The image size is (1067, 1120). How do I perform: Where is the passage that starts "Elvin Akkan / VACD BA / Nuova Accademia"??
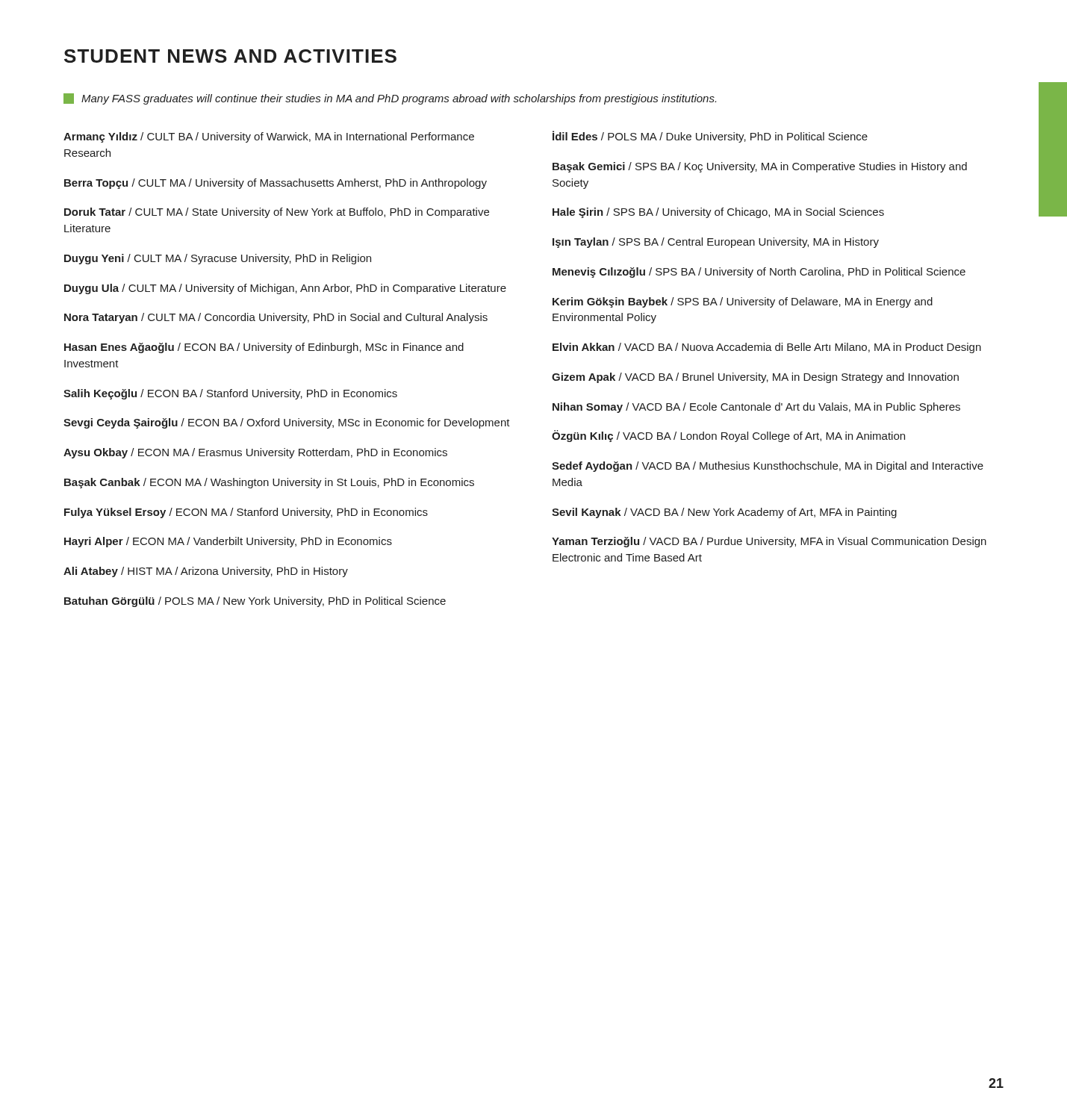767,347
